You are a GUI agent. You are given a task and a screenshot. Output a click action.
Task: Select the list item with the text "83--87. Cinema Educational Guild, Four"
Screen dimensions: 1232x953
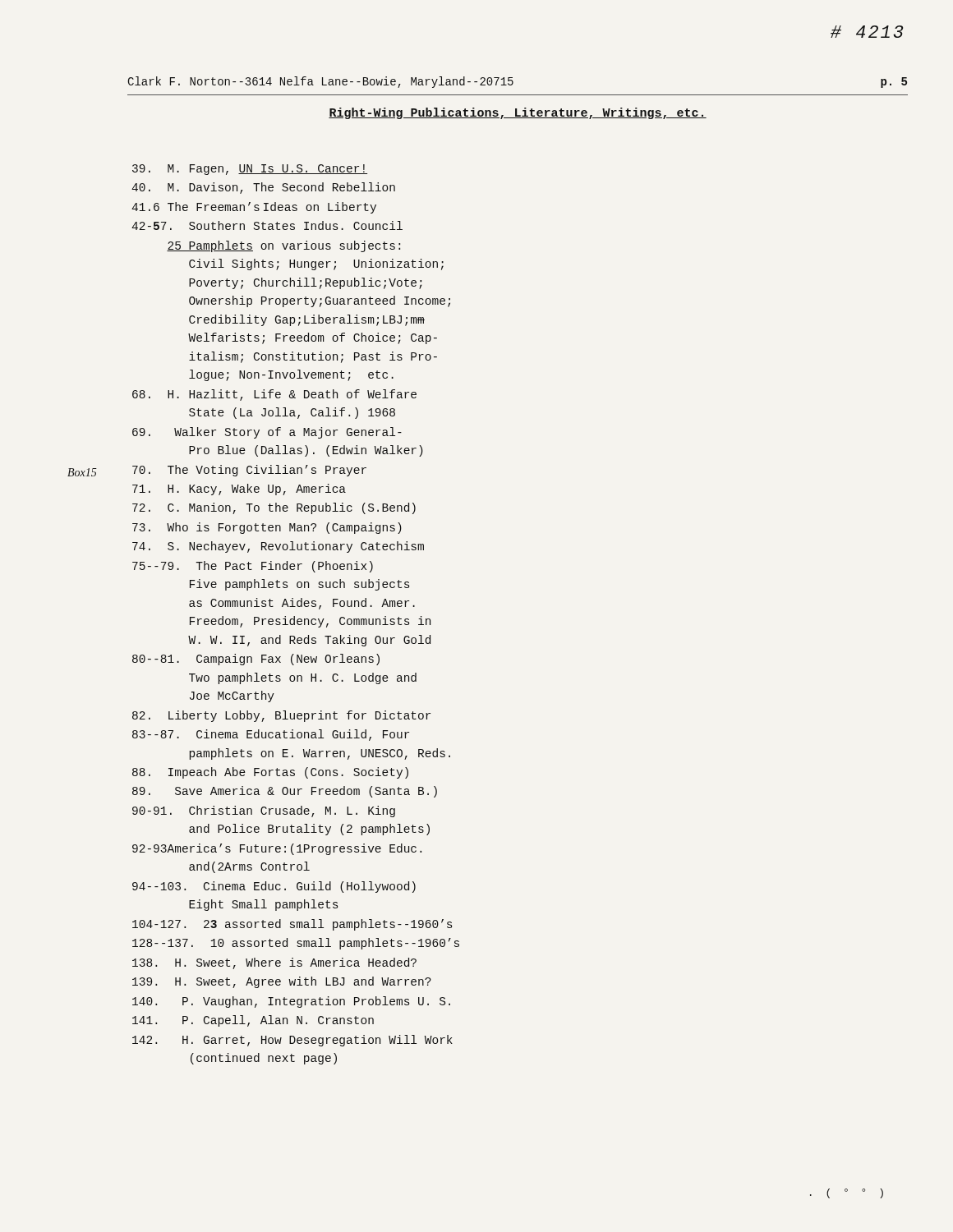click(292, 744)
